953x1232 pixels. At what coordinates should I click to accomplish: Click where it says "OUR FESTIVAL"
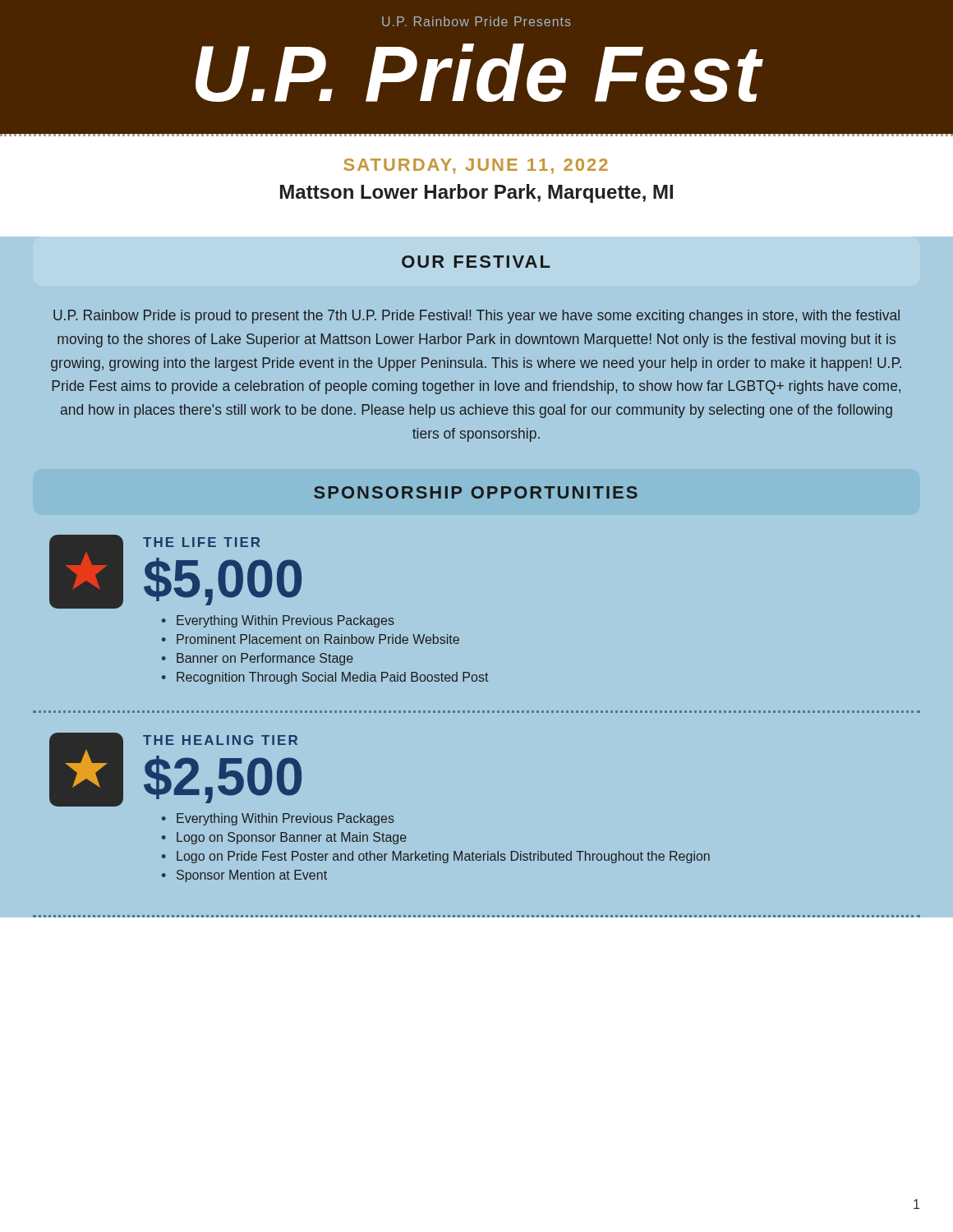(x=476, y=261)
